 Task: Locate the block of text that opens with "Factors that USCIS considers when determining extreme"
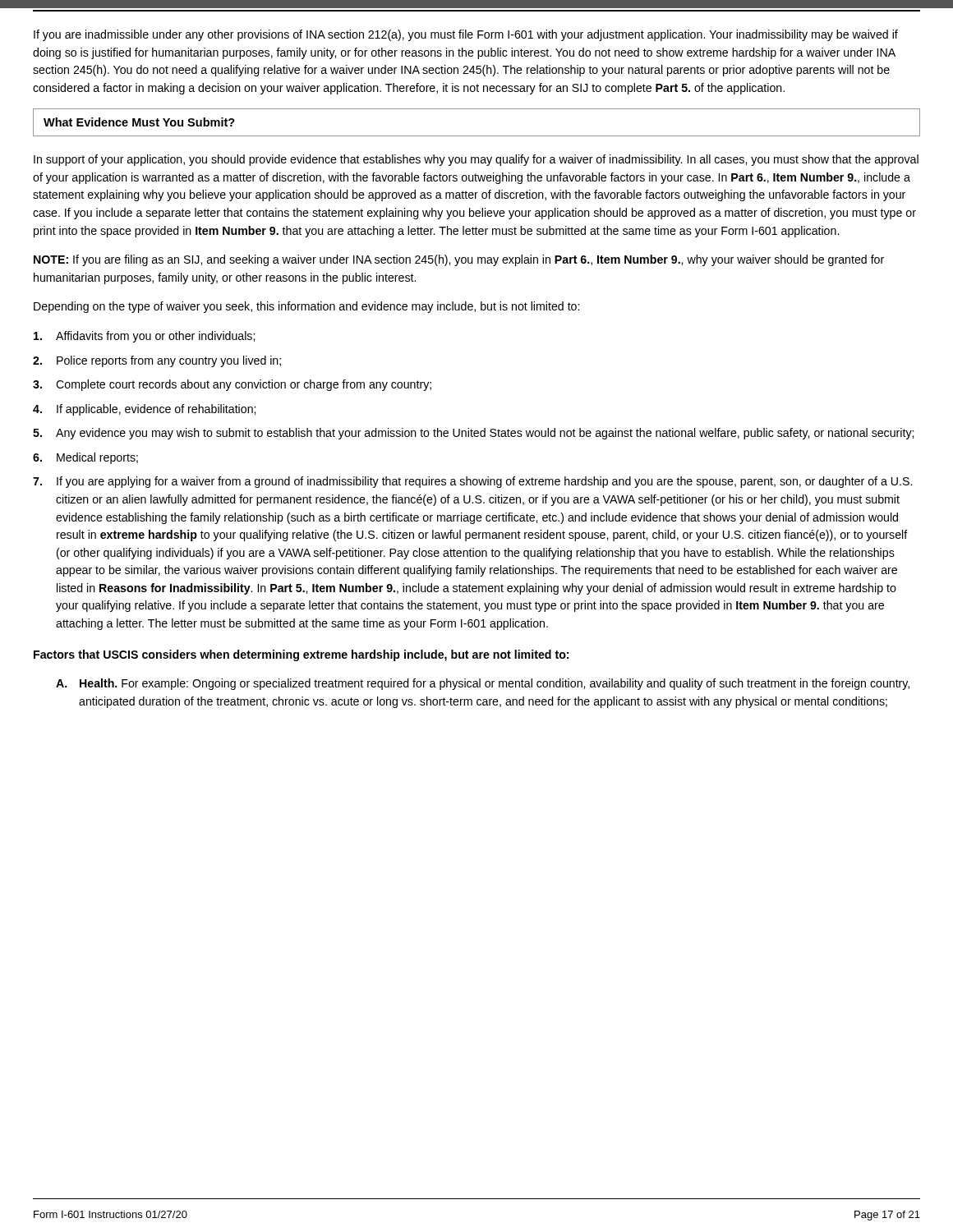point(301,654)
